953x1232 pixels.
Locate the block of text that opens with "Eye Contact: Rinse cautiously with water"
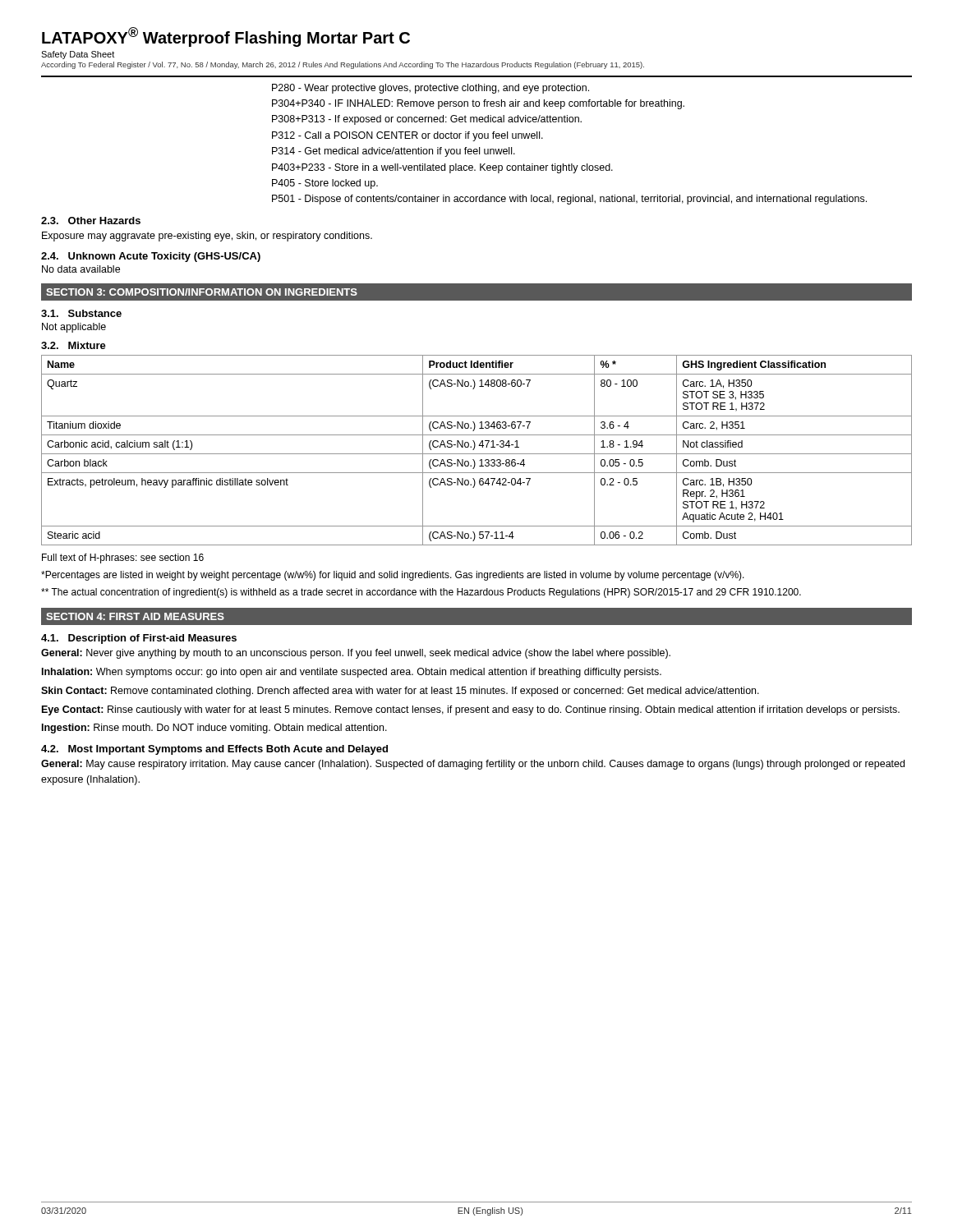(x=471, y=709)
